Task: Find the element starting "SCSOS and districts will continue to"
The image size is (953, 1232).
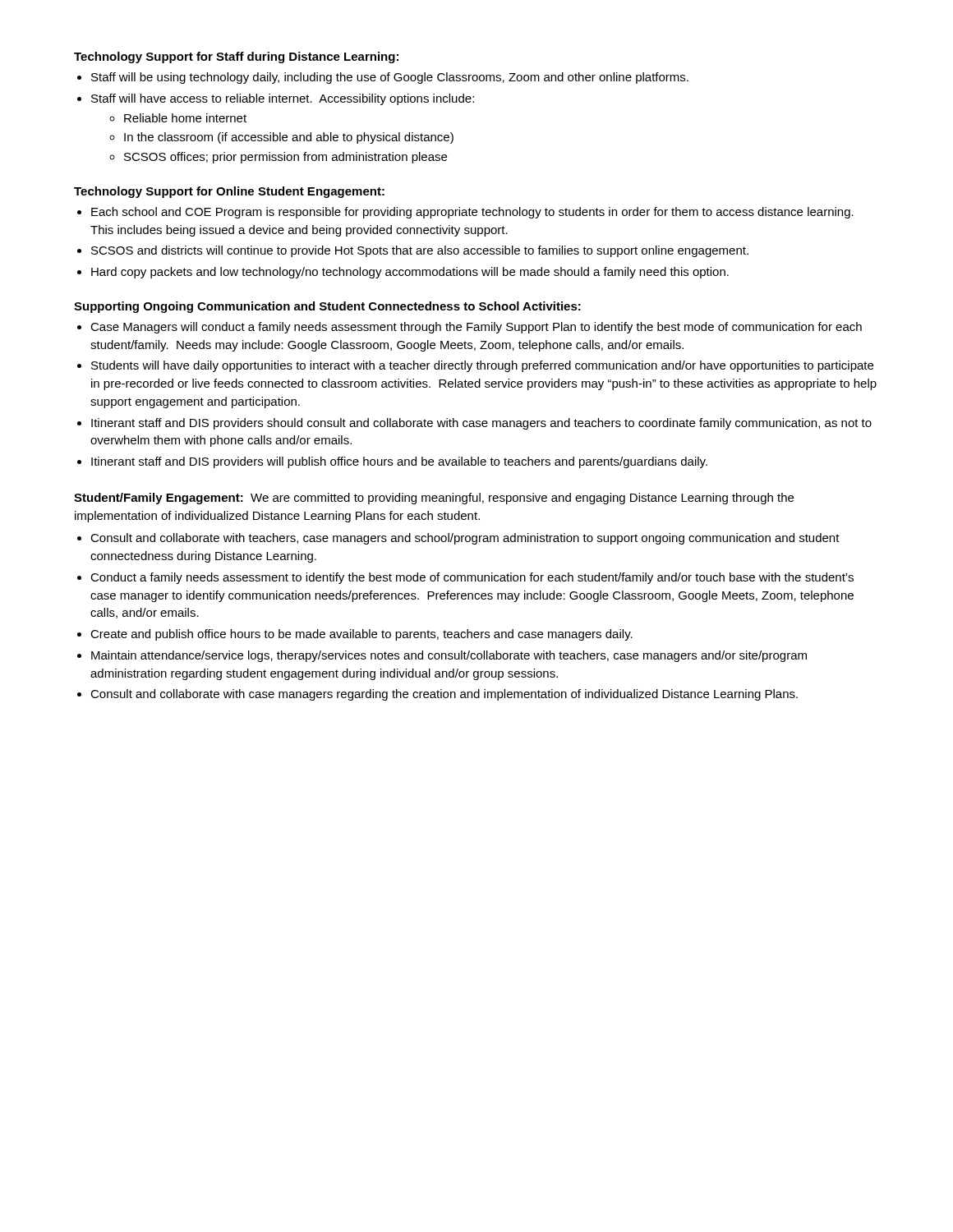Action: pyautogui.click(x=420, y=250)
